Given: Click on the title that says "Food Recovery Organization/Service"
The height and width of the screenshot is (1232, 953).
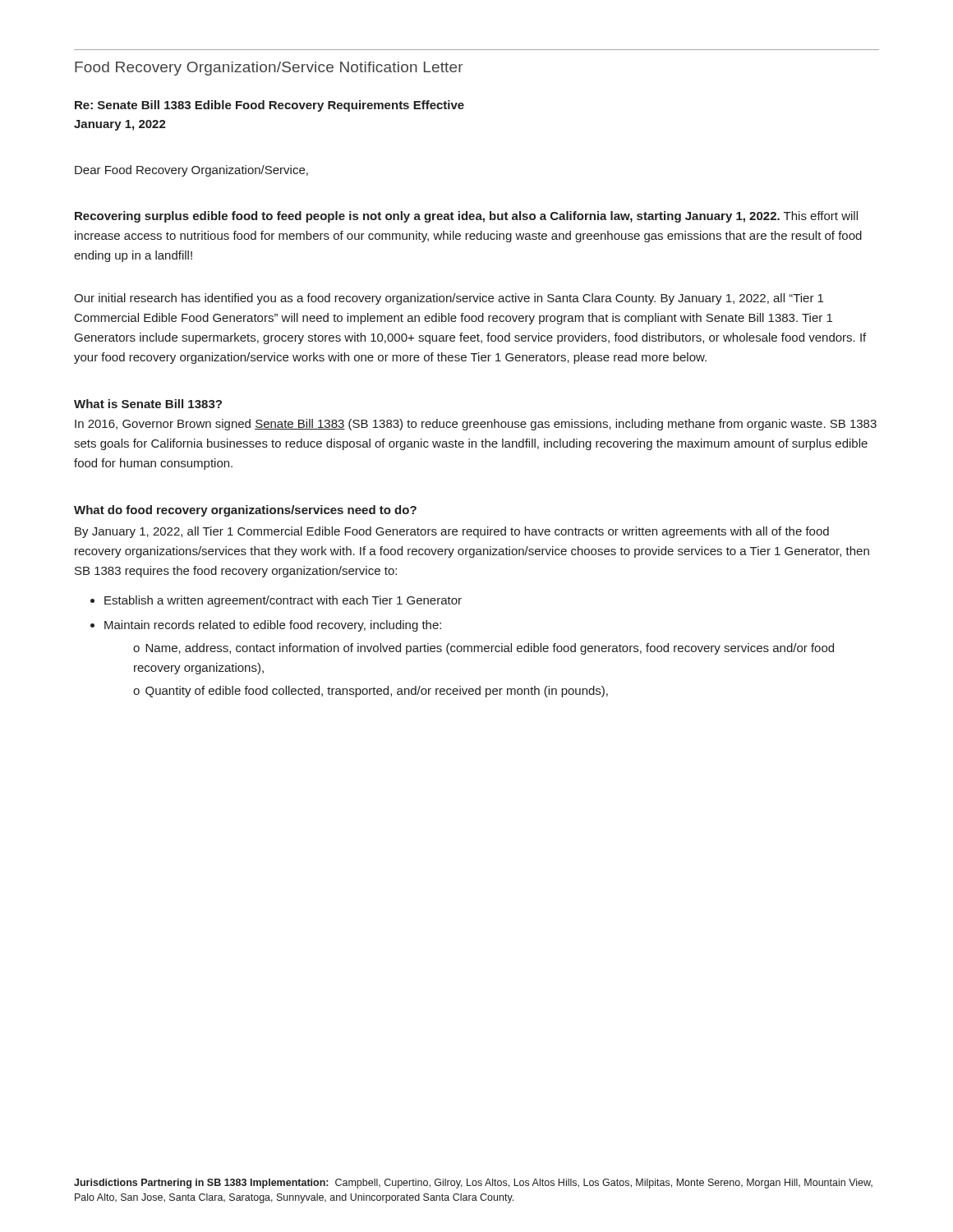Looking at the screenshot, I should (269, 69).
